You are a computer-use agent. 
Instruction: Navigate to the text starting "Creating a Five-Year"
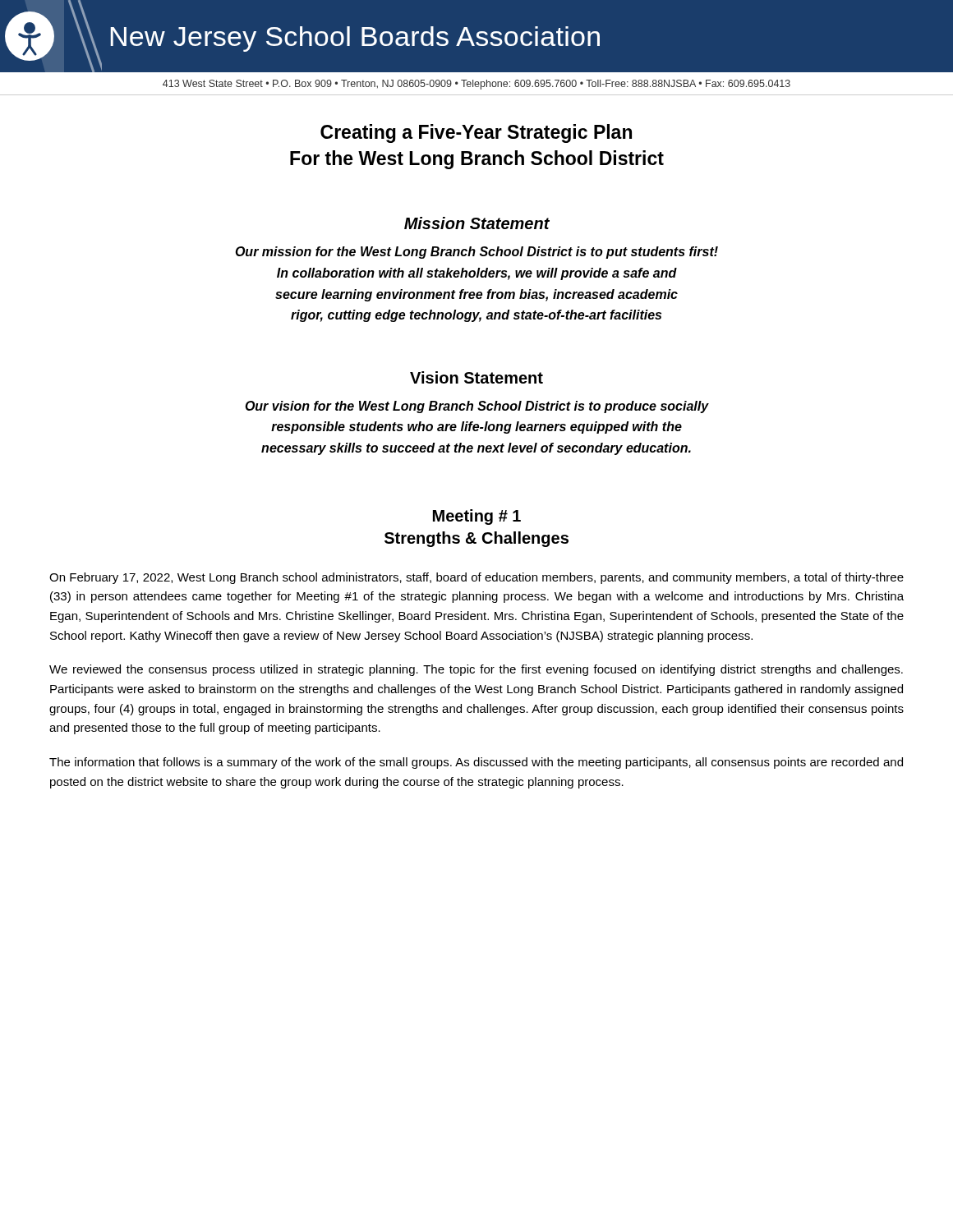[x=476, y=145]
